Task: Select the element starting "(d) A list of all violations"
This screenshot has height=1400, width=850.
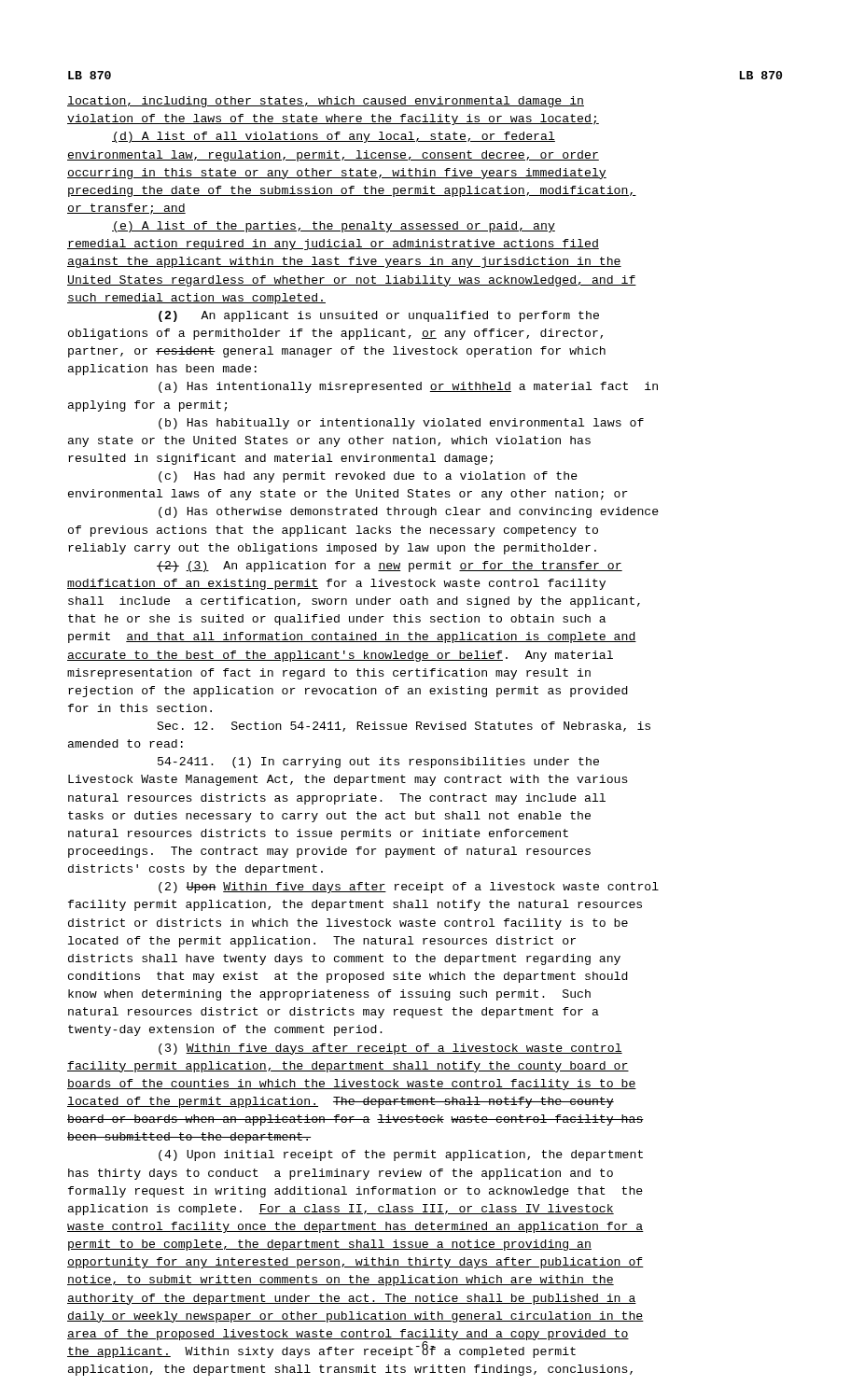Action: coord(425,173)
